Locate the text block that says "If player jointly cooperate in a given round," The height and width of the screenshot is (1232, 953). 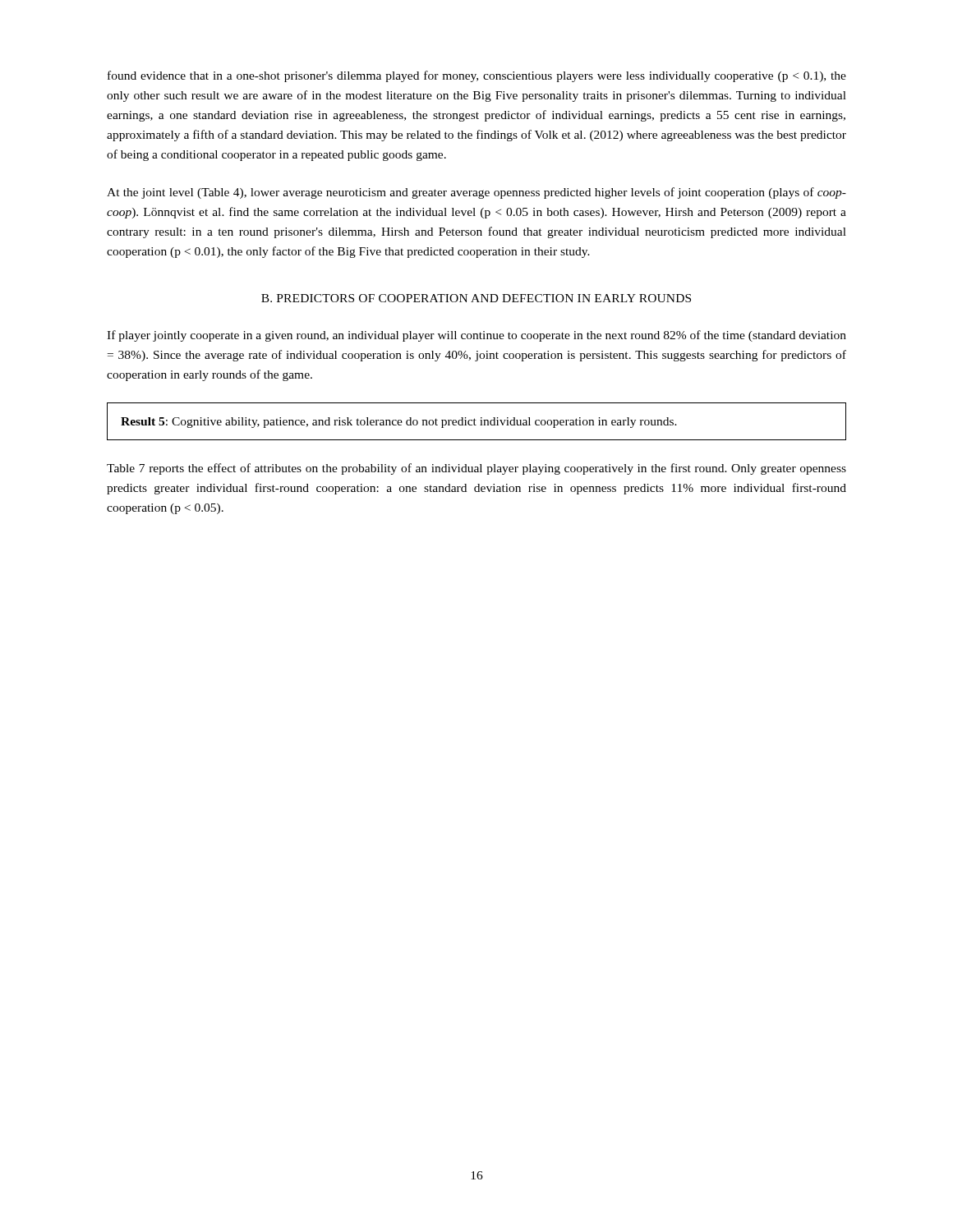click(x=476, y=355)
